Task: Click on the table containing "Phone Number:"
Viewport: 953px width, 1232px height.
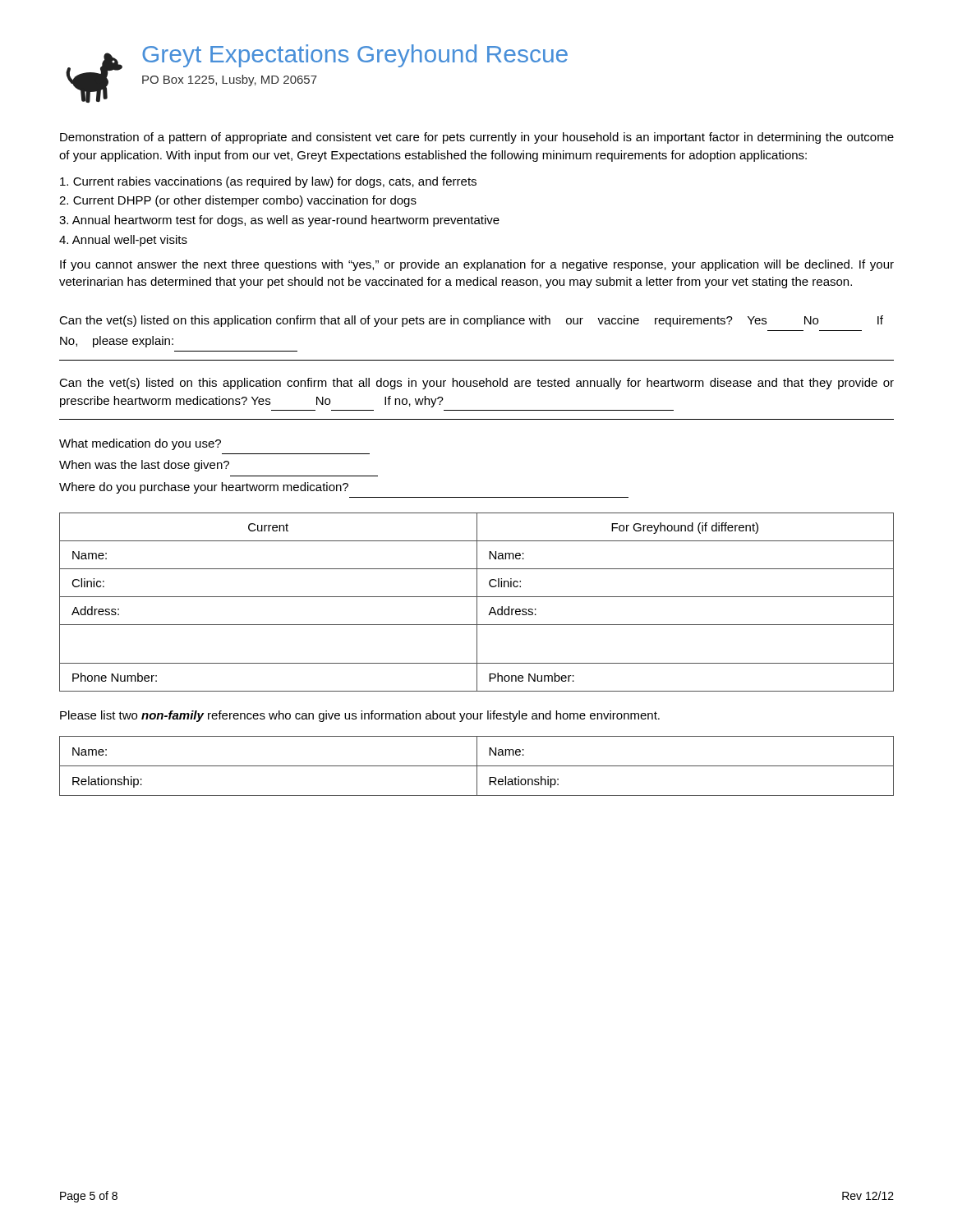Action: coord(476,602)
